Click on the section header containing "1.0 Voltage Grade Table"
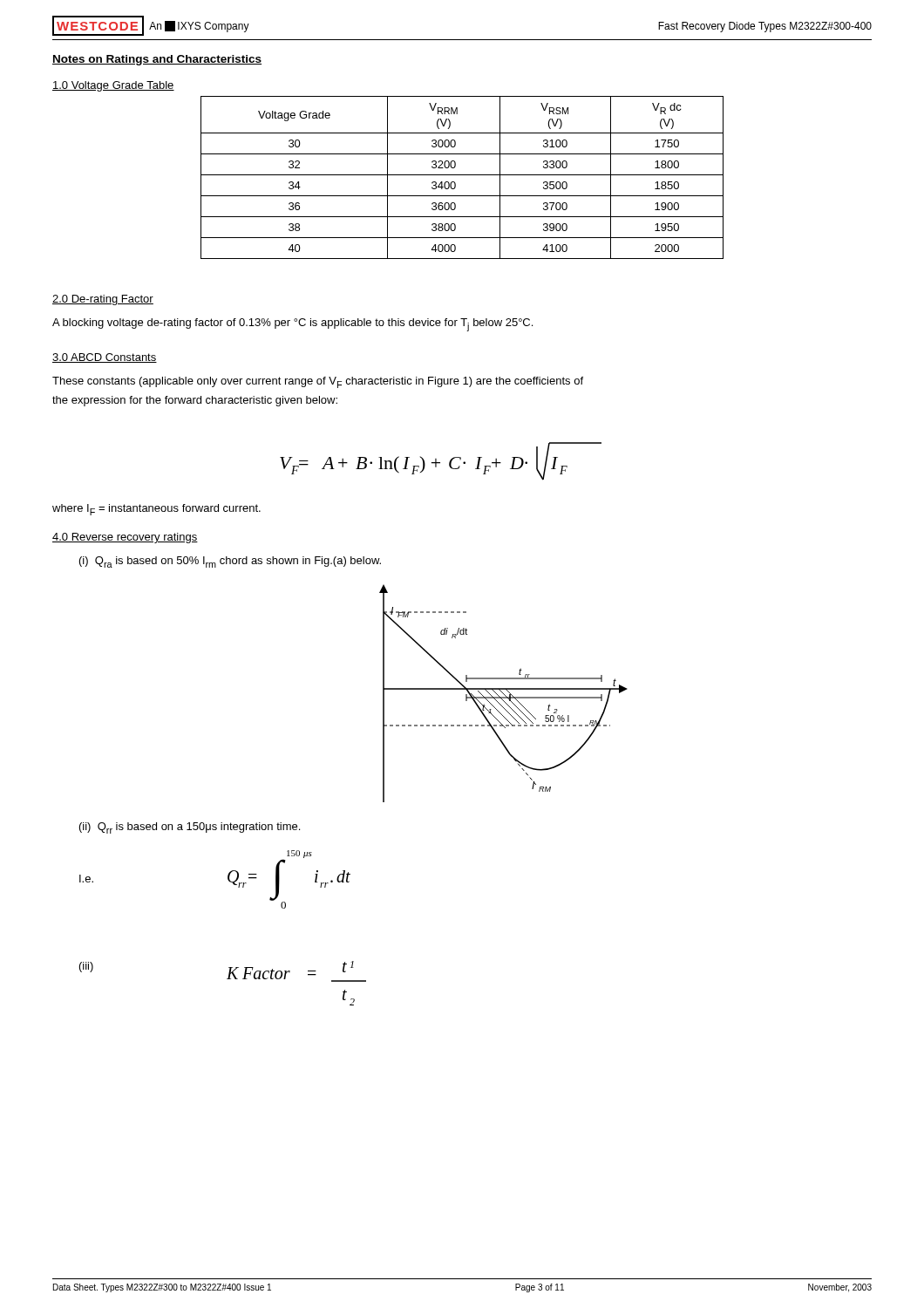The image size is (924, 1308). [x=113, y=85]
